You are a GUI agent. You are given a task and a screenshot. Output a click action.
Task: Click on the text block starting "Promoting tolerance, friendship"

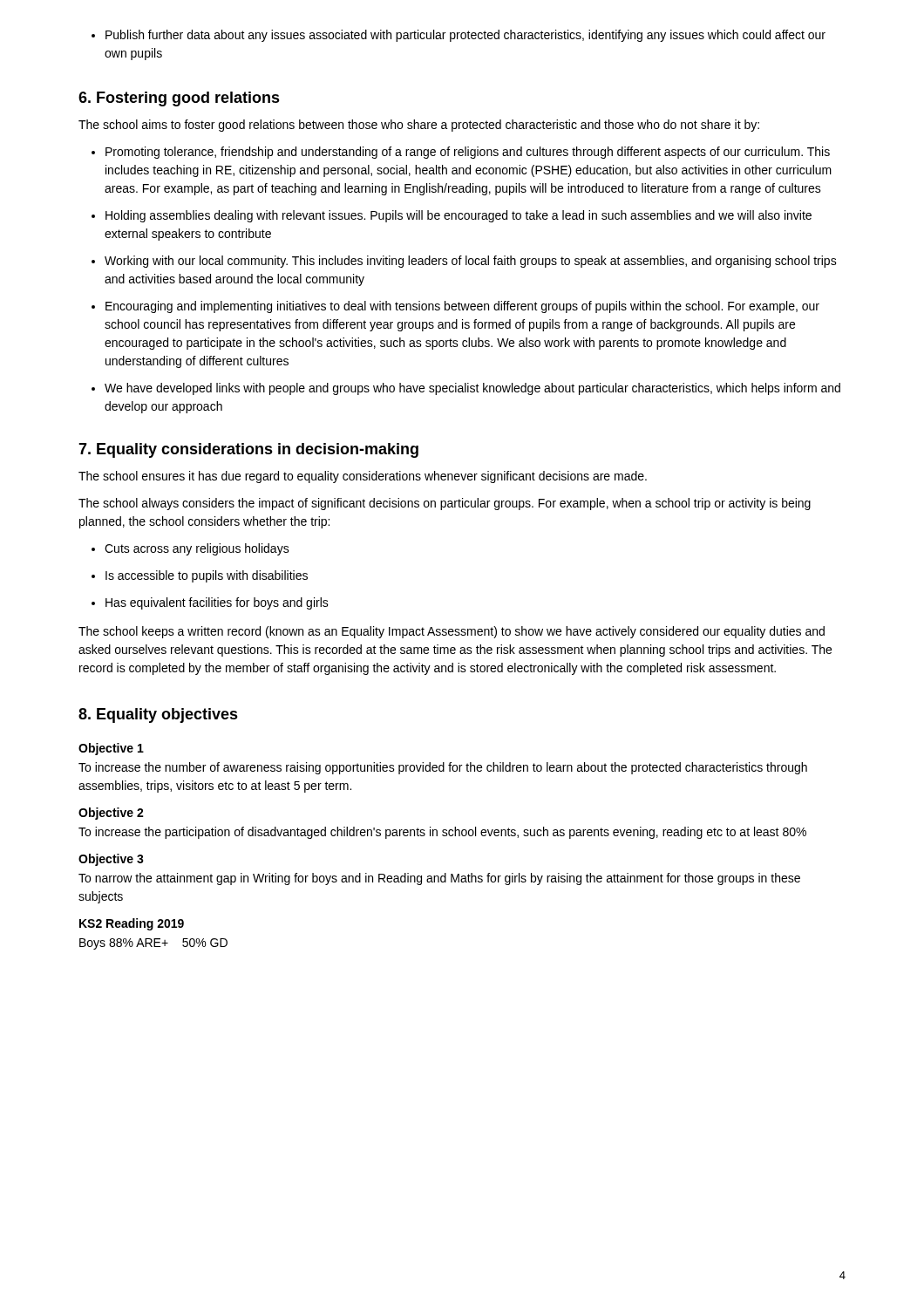tap(461, 153)
